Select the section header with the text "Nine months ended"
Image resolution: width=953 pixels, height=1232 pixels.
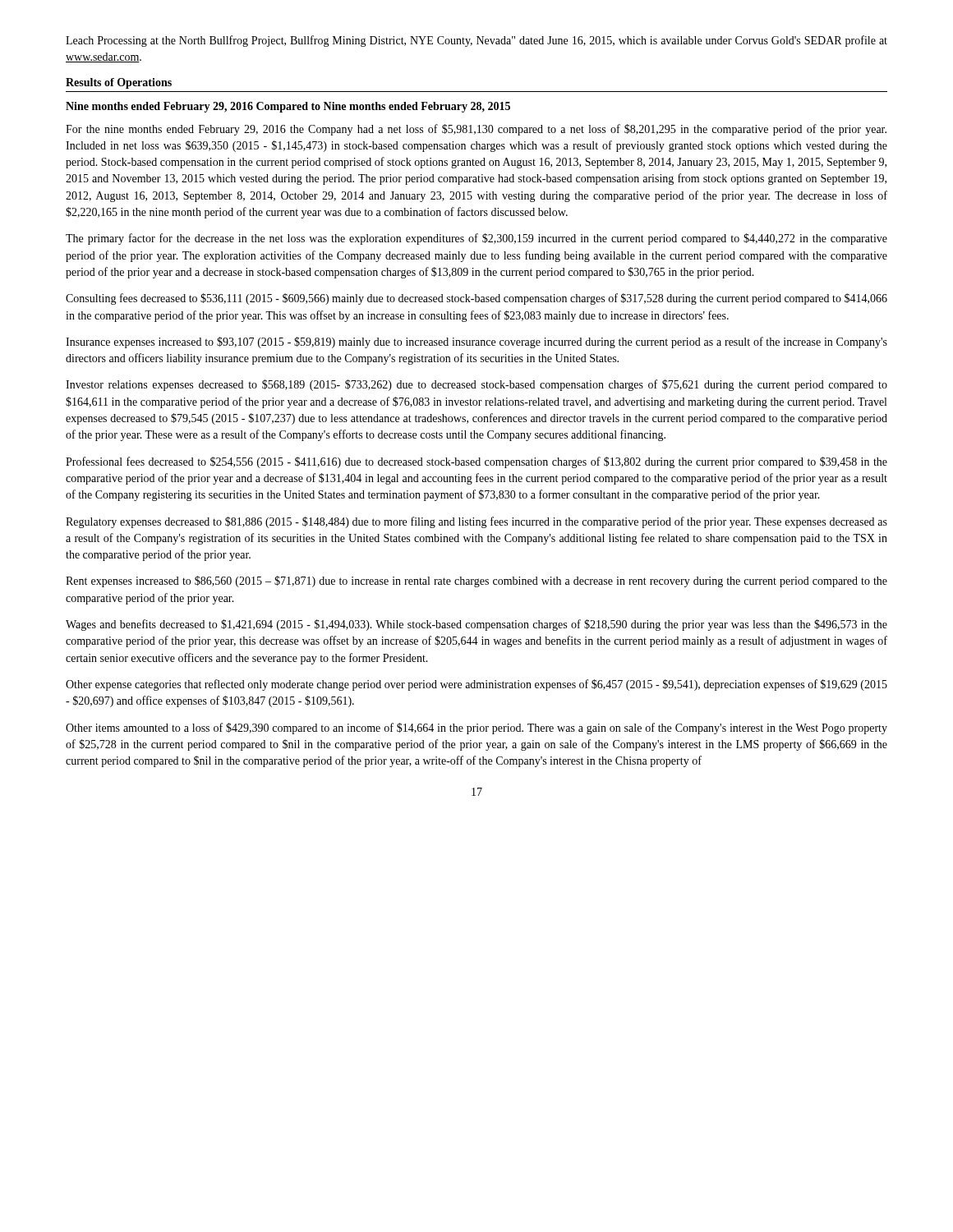click(x=288, y=106)
